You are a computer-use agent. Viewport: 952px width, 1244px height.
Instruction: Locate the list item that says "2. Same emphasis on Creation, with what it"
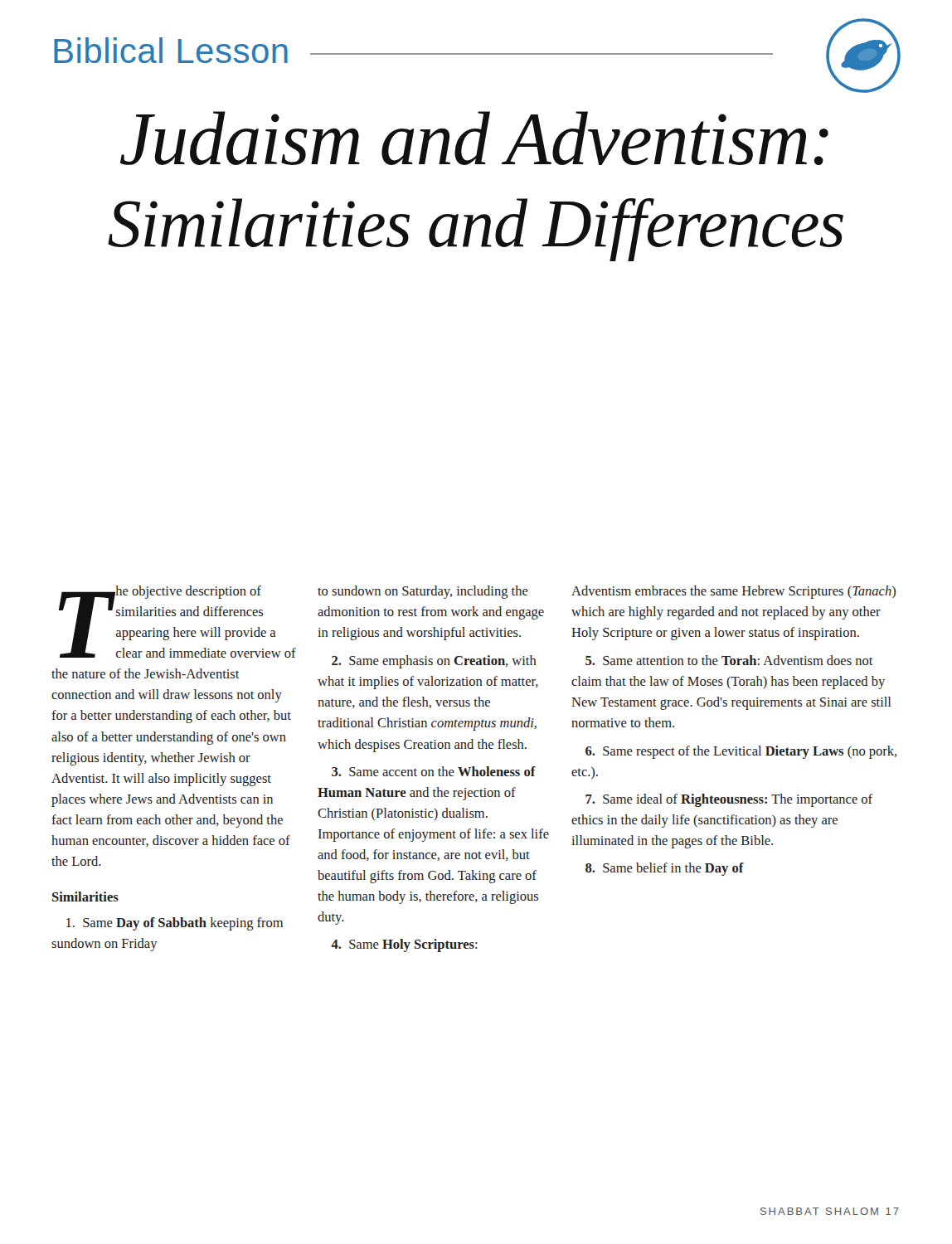tap(434, 702)
